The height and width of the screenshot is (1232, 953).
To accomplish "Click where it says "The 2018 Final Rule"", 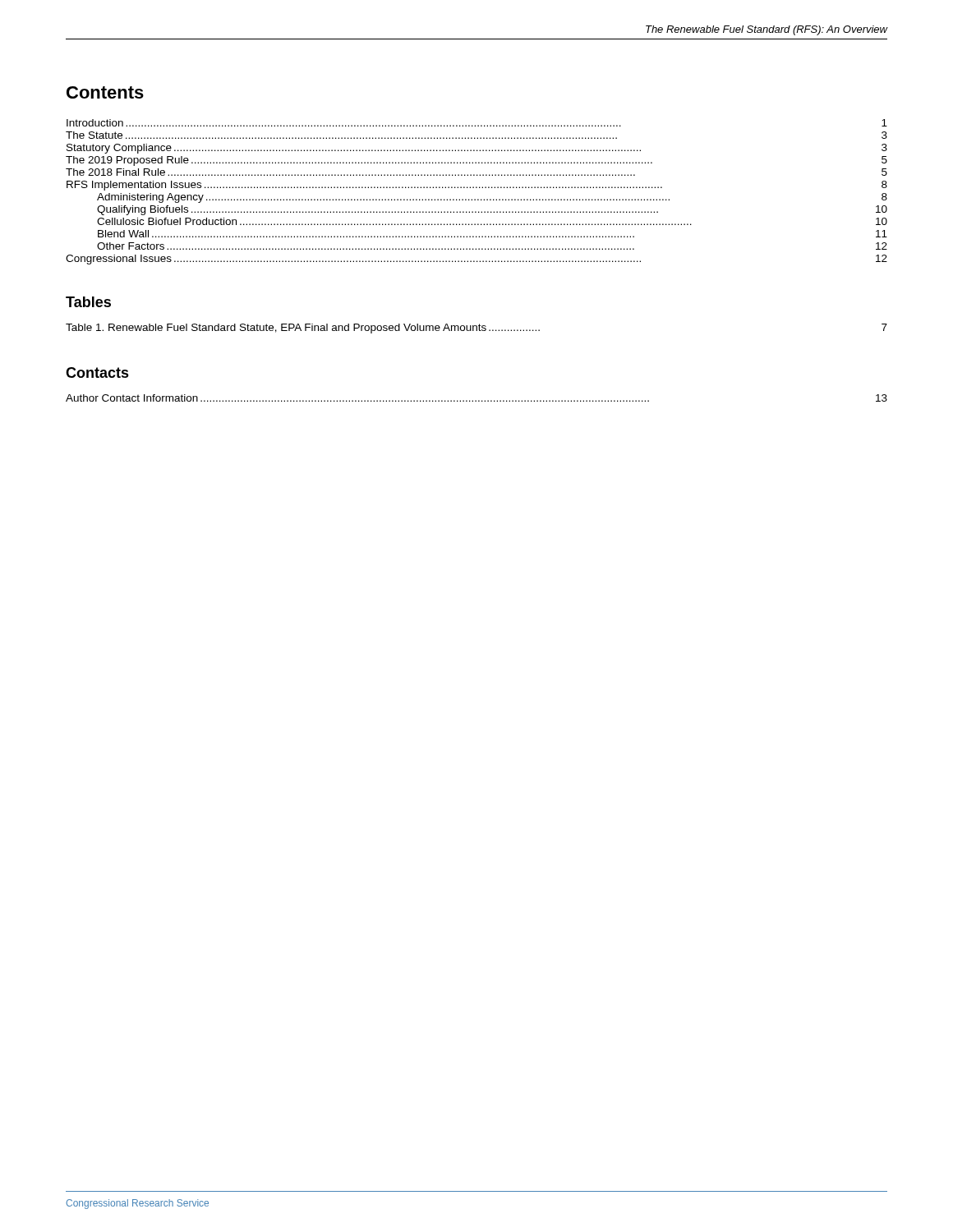I will pyautogui.click(x=476, y=172).
